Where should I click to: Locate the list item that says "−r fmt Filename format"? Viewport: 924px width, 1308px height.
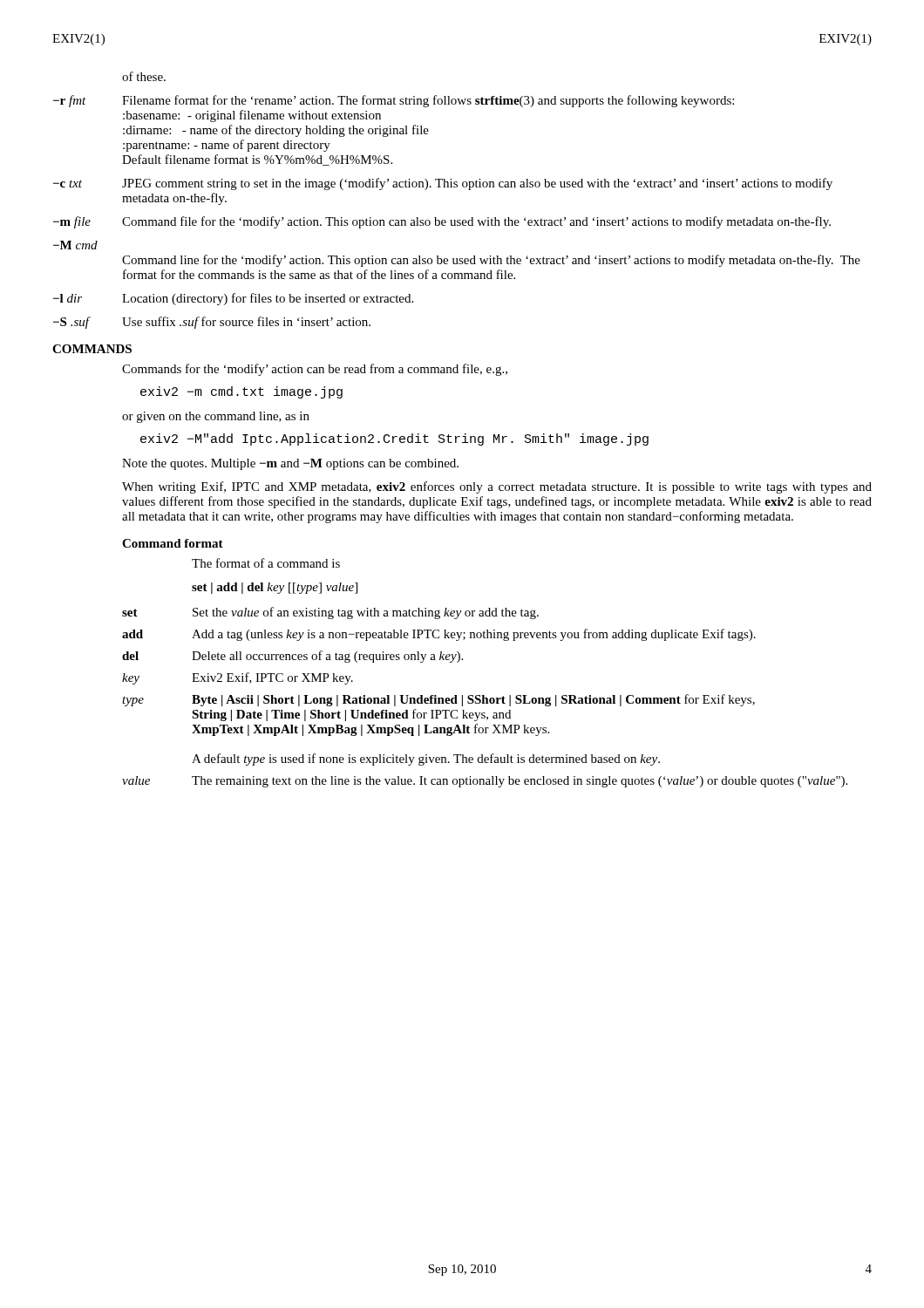[x=394, y=101]
